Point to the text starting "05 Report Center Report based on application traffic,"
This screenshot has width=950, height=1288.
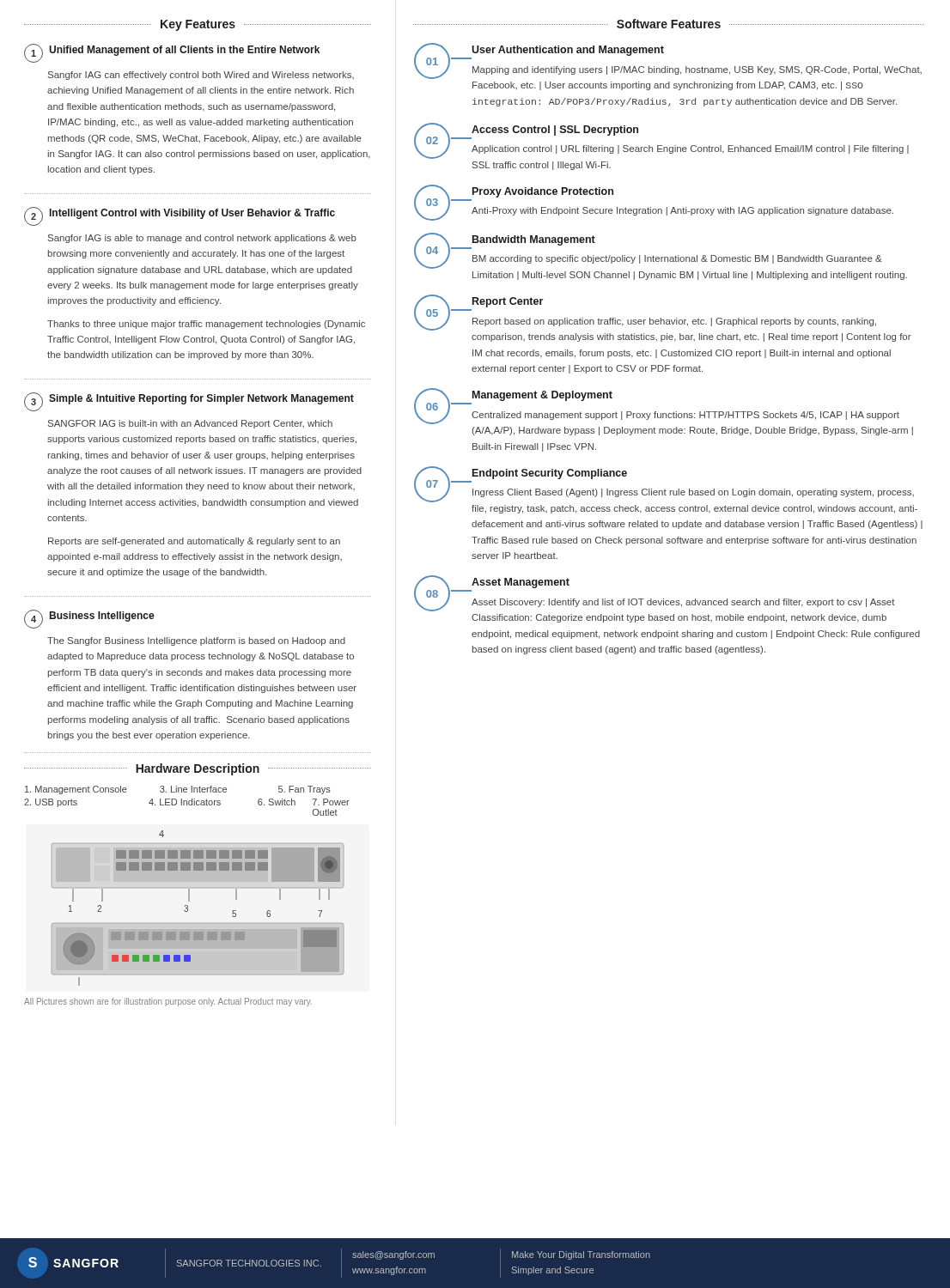point(669,336)
